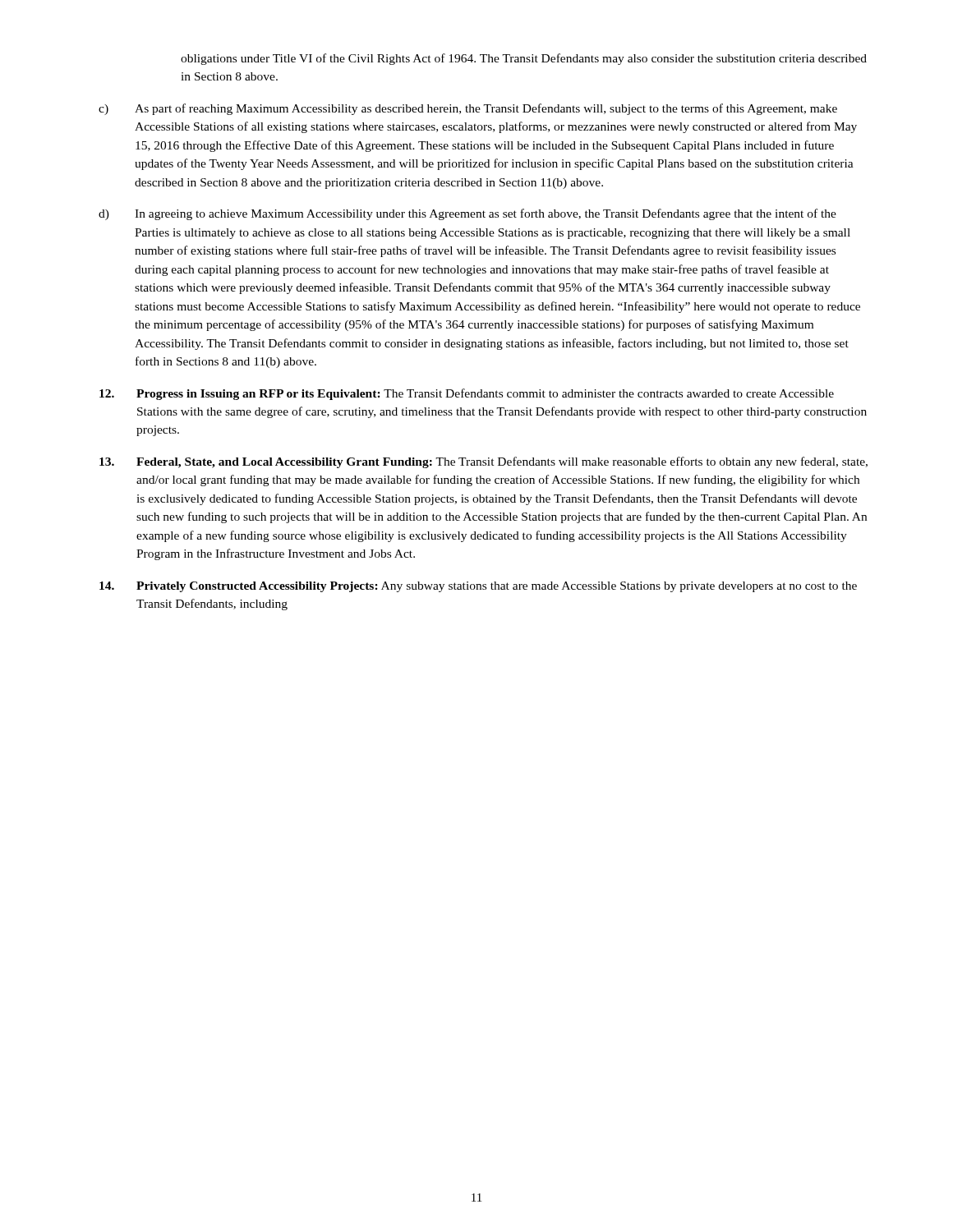This screenshot has width=953, height=1232.
Task: Point to the block beginning "14. Privately Constructed Accessibility Projects: Any subway"
Action: (485, 595)
